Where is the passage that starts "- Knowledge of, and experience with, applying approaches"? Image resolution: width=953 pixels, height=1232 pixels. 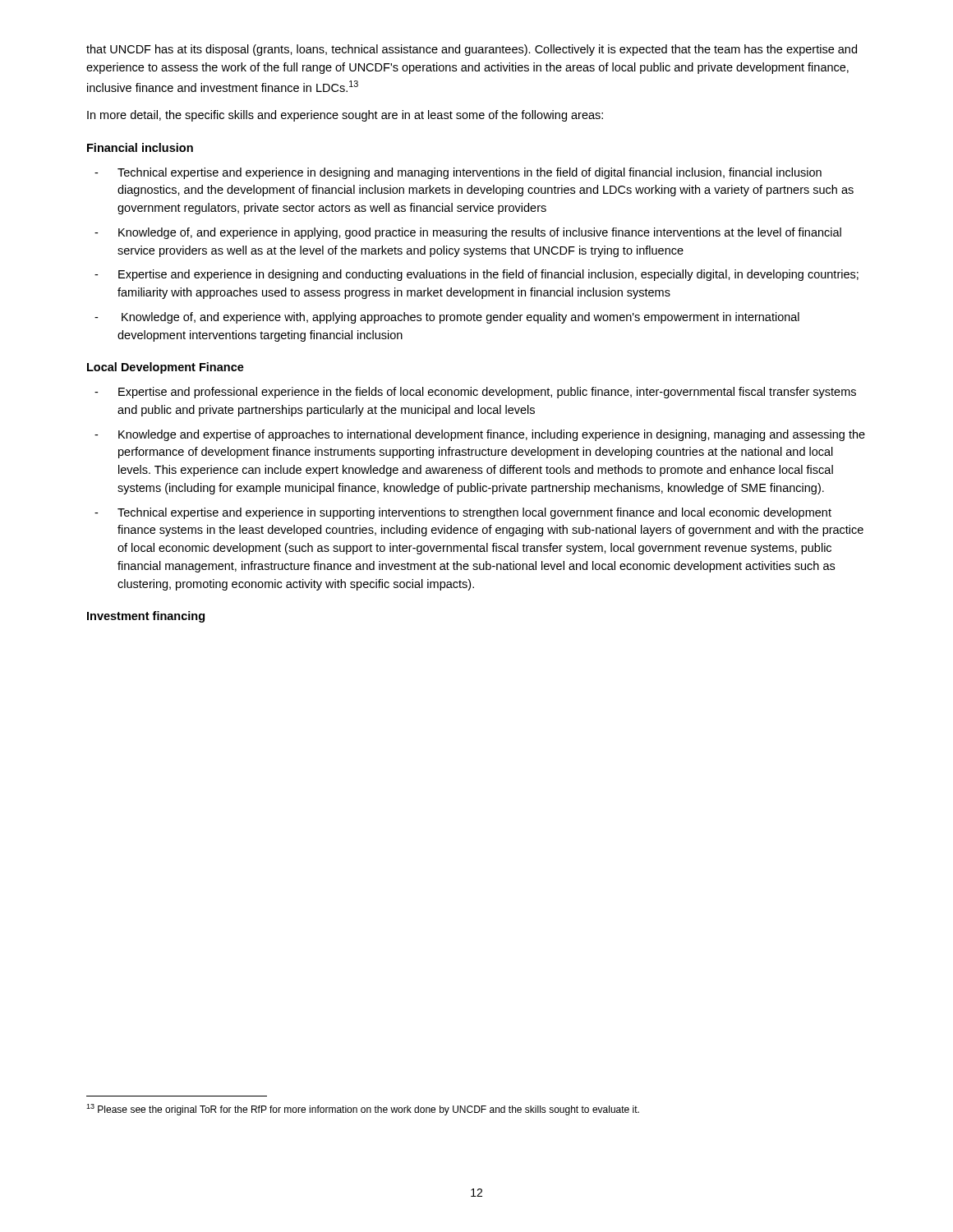[x=476, y=327]
